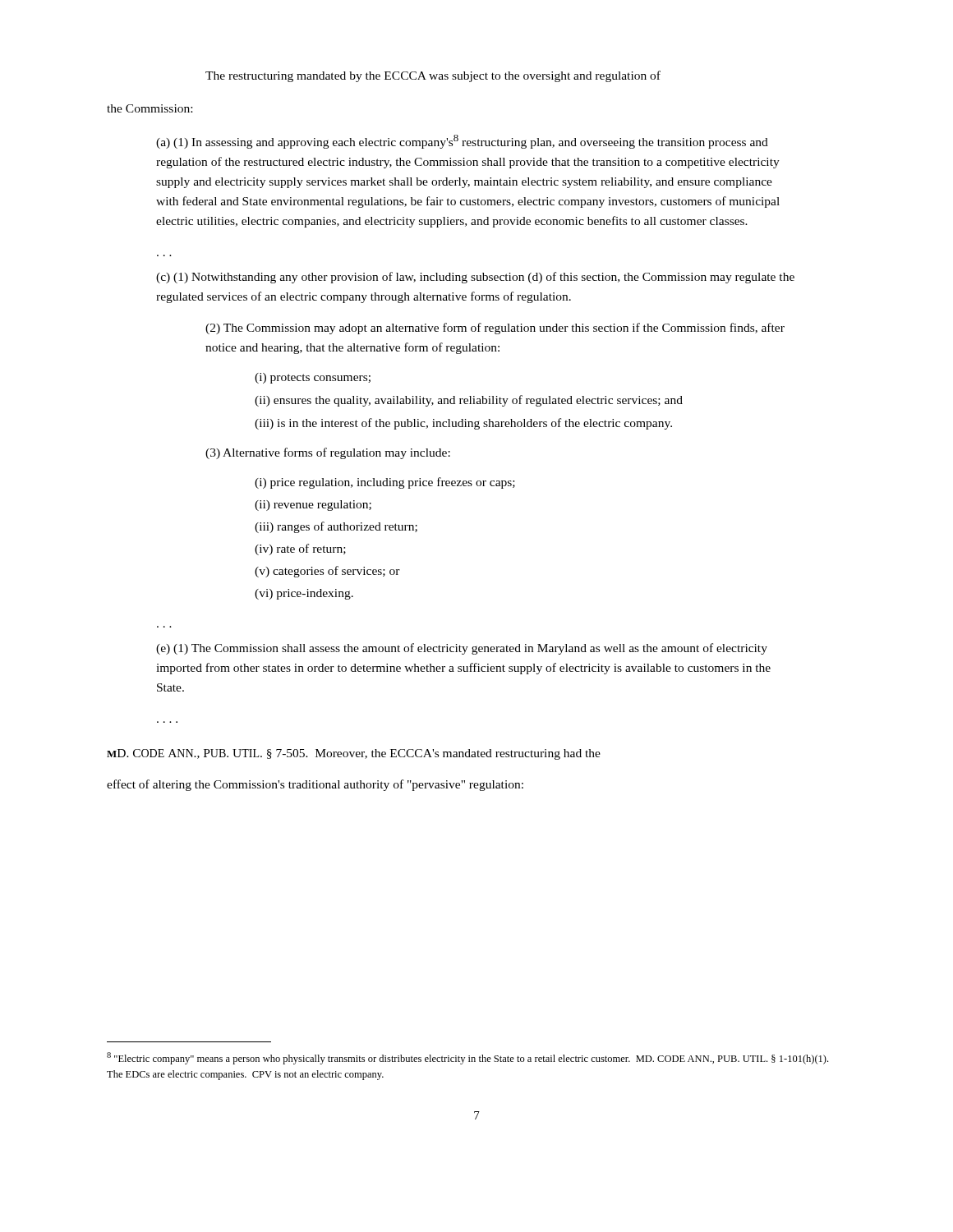This screenshot has height=1232, width=953.
Task: Navigate to the text starting "(iii) is in"
Action: click(x=526, y=423)
